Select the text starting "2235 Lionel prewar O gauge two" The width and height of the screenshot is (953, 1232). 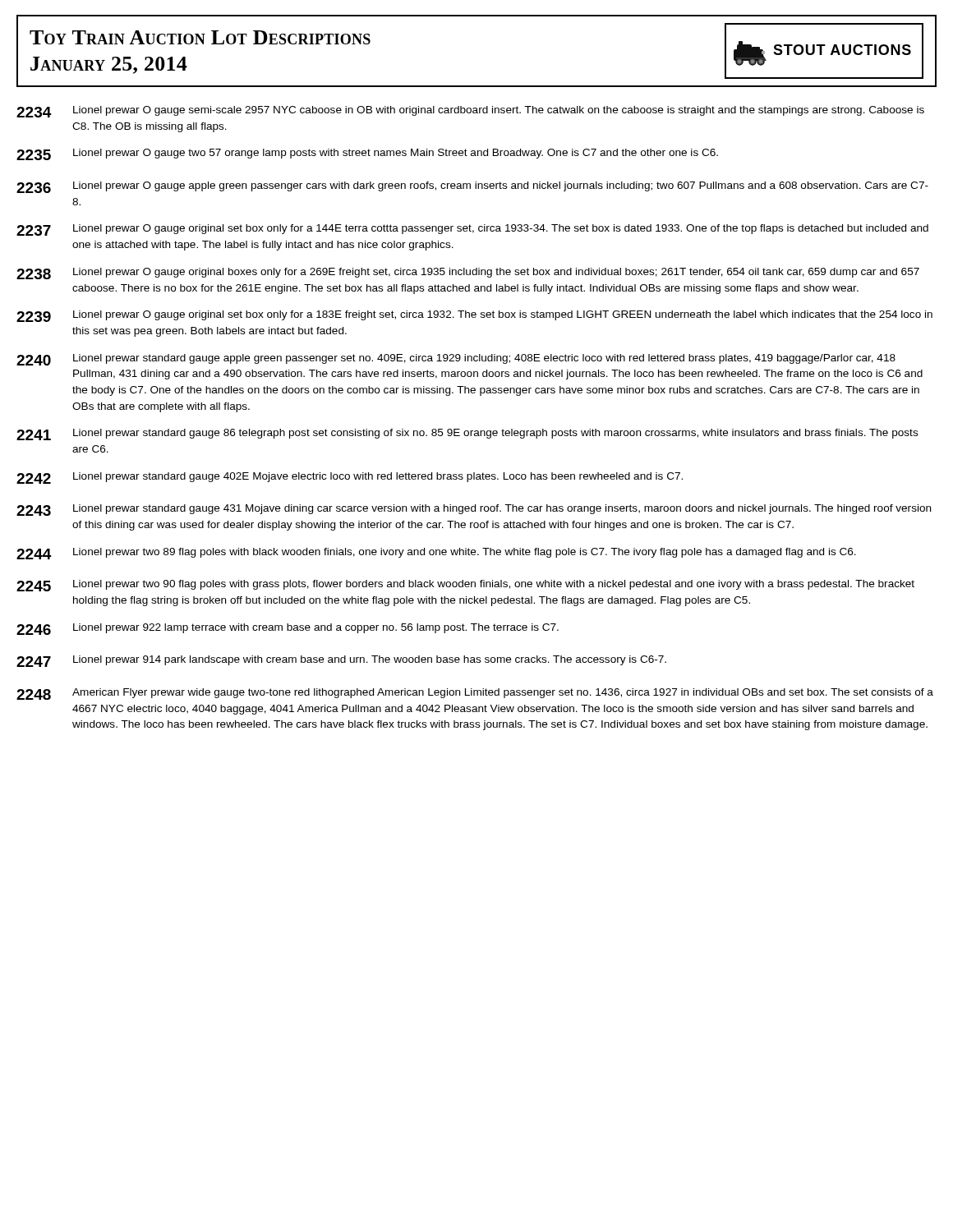coord(368,156)
